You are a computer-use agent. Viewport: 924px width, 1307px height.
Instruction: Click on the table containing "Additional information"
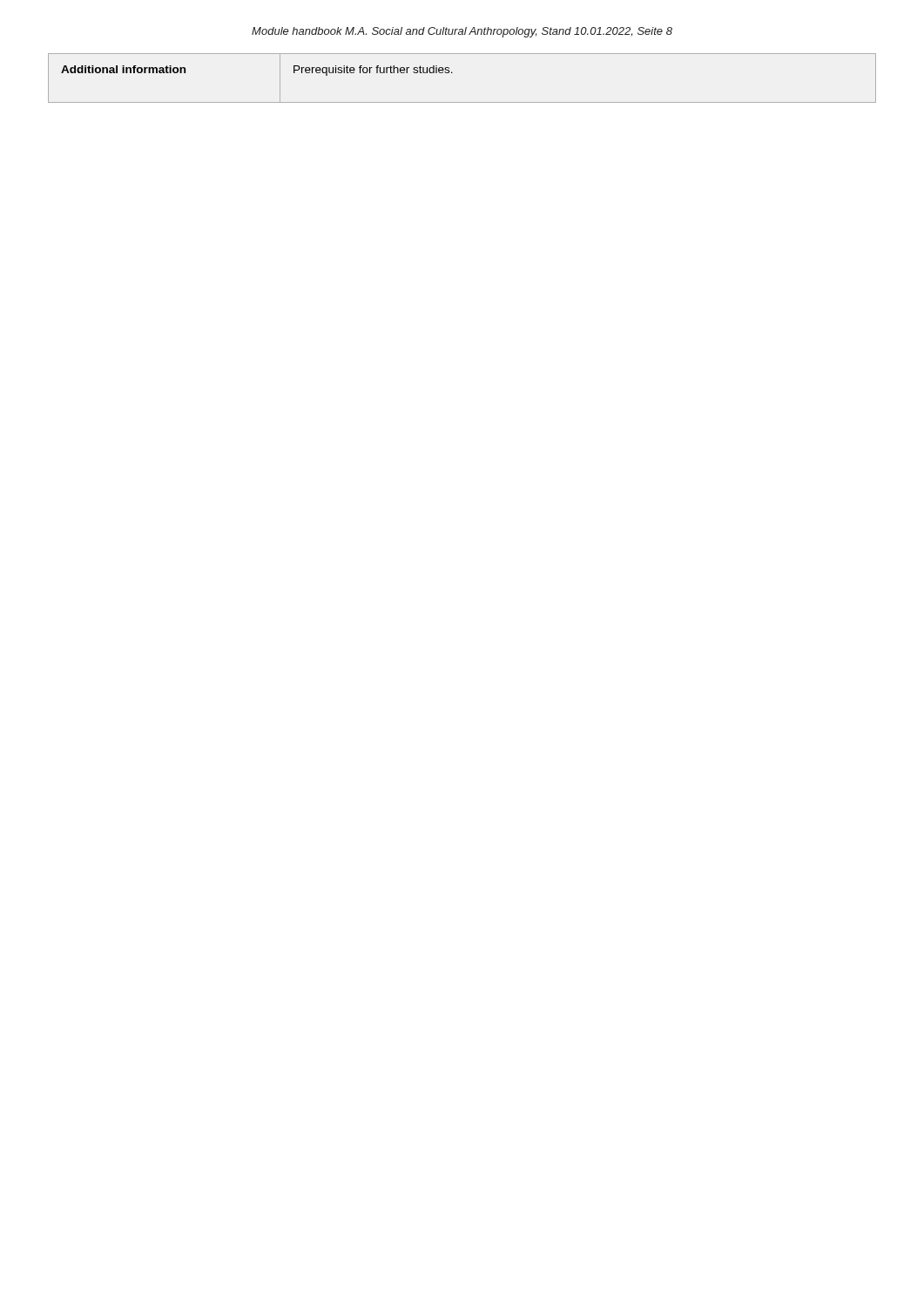click(x=462, y=78)
